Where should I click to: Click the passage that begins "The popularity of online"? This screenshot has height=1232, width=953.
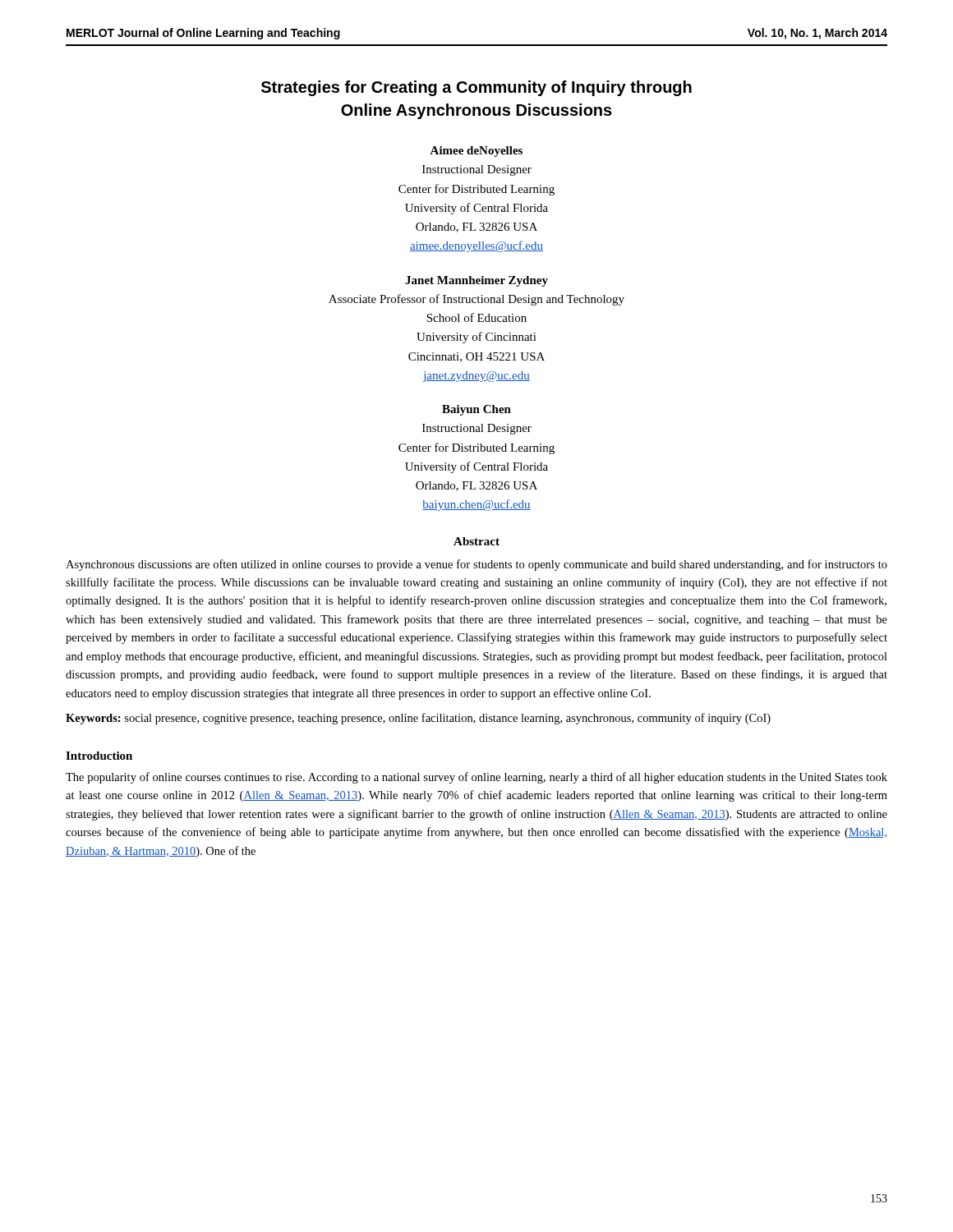tap(476, 814)
